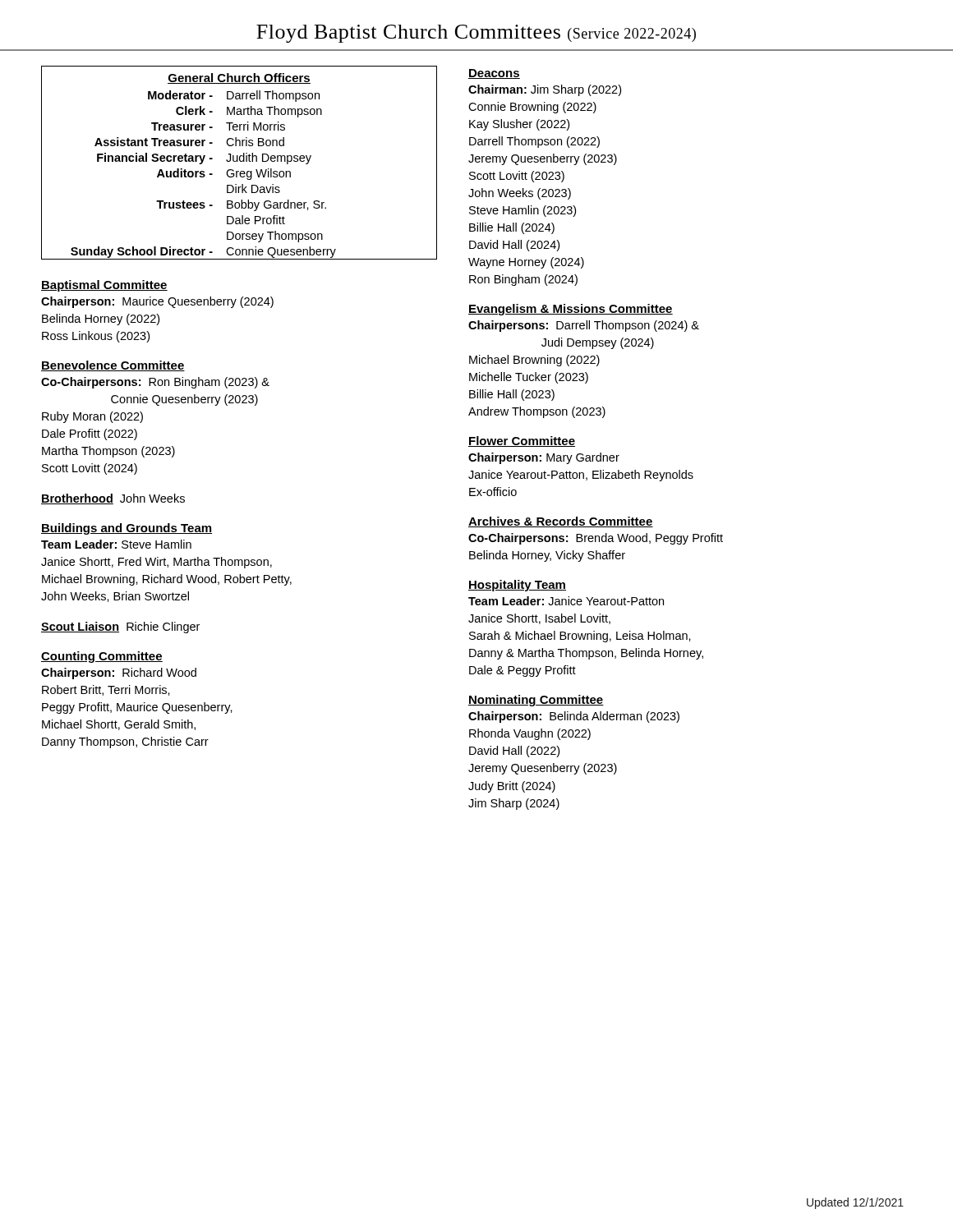Viewport: 953px width, 1232px height.
Task: Select the region starting "Baptismal Committee Chairperson: Maurice Quesenberry (2024) Belinda"
Action: (238, 311)
